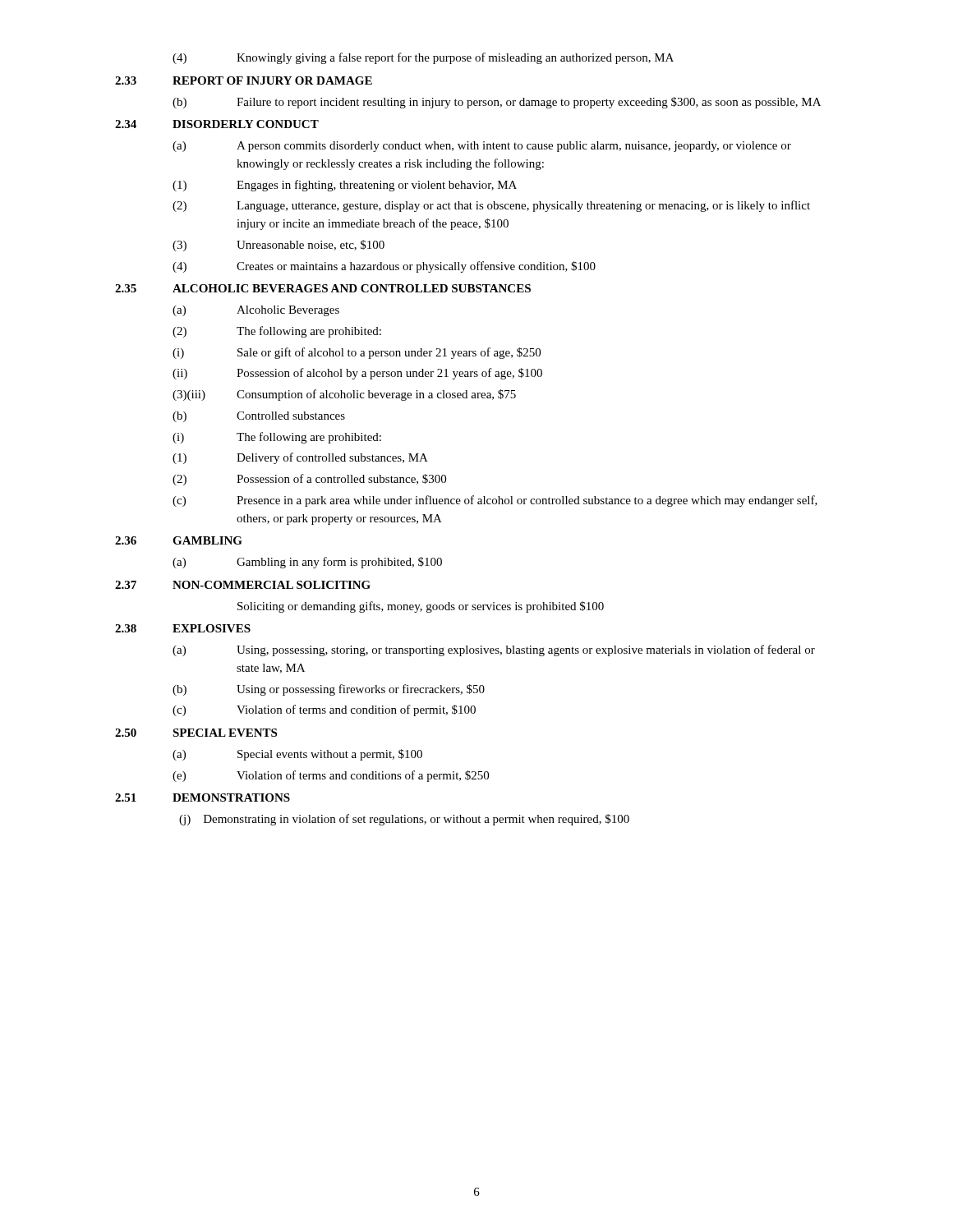Where does it say "2.38 EXPLOSIVES"?

[x=183, y=629]
